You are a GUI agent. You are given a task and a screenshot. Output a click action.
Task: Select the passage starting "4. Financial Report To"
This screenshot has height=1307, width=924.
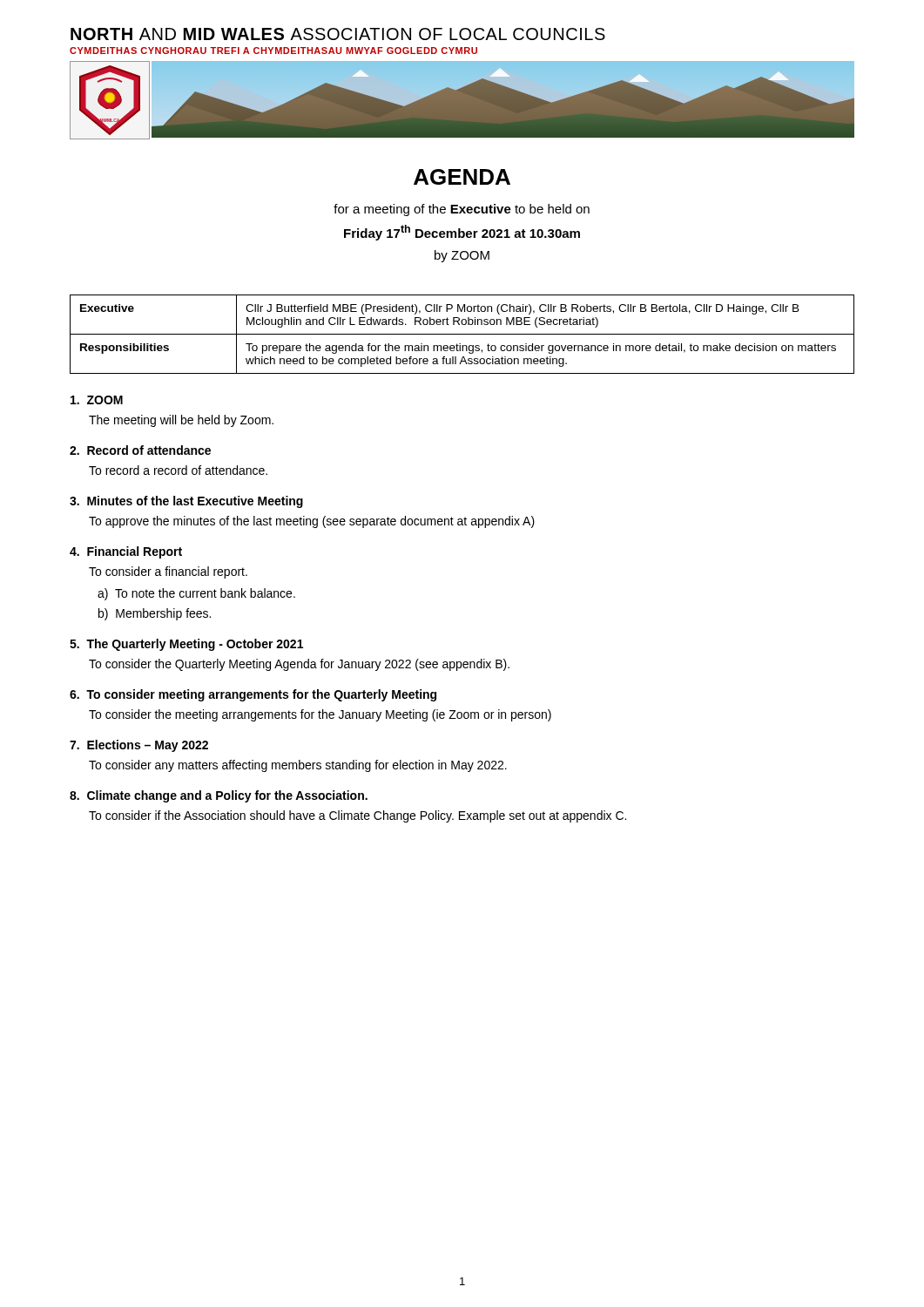126,552
